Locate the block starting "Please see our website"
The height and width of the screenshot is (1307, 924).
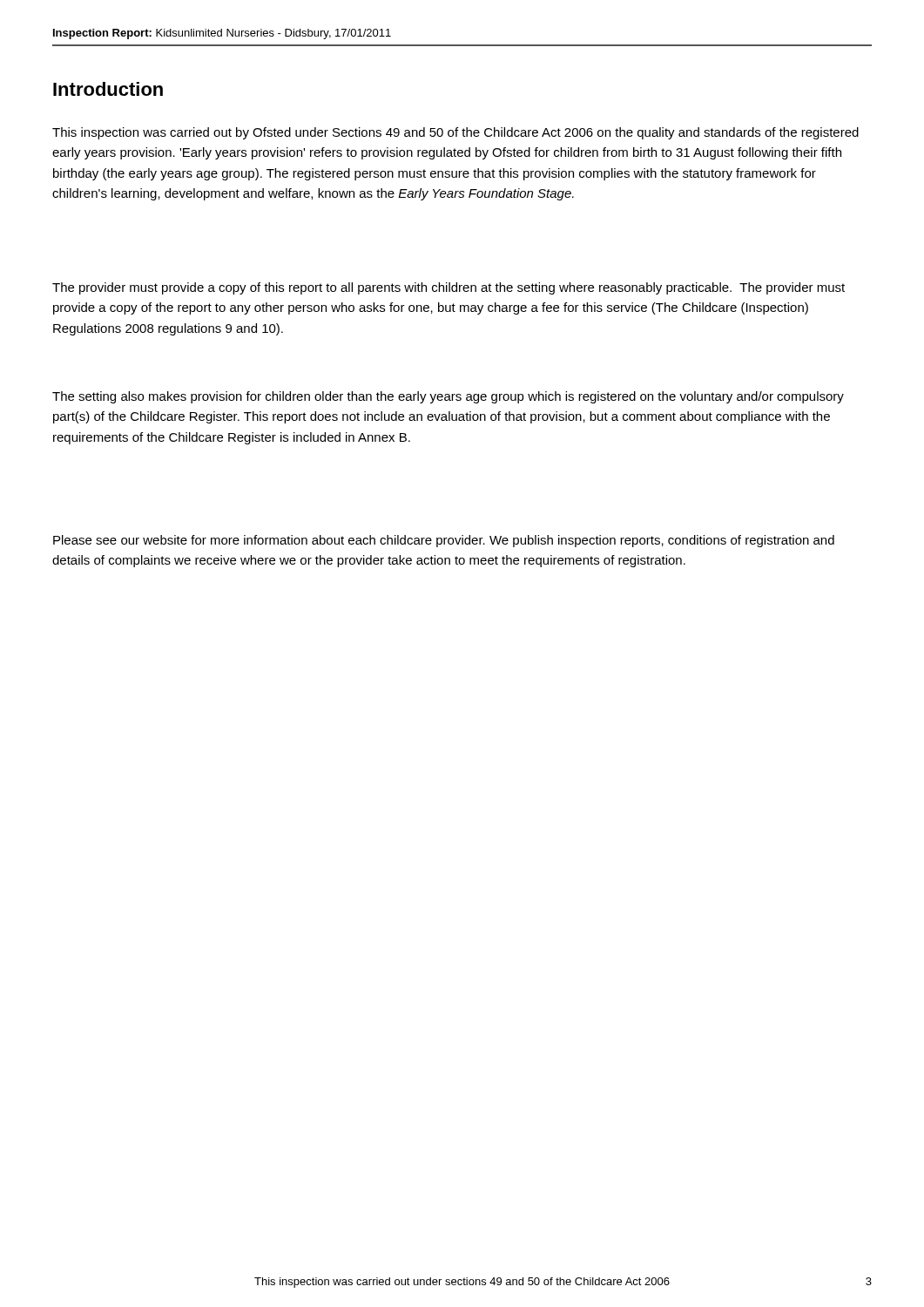(x=444, y=550)
